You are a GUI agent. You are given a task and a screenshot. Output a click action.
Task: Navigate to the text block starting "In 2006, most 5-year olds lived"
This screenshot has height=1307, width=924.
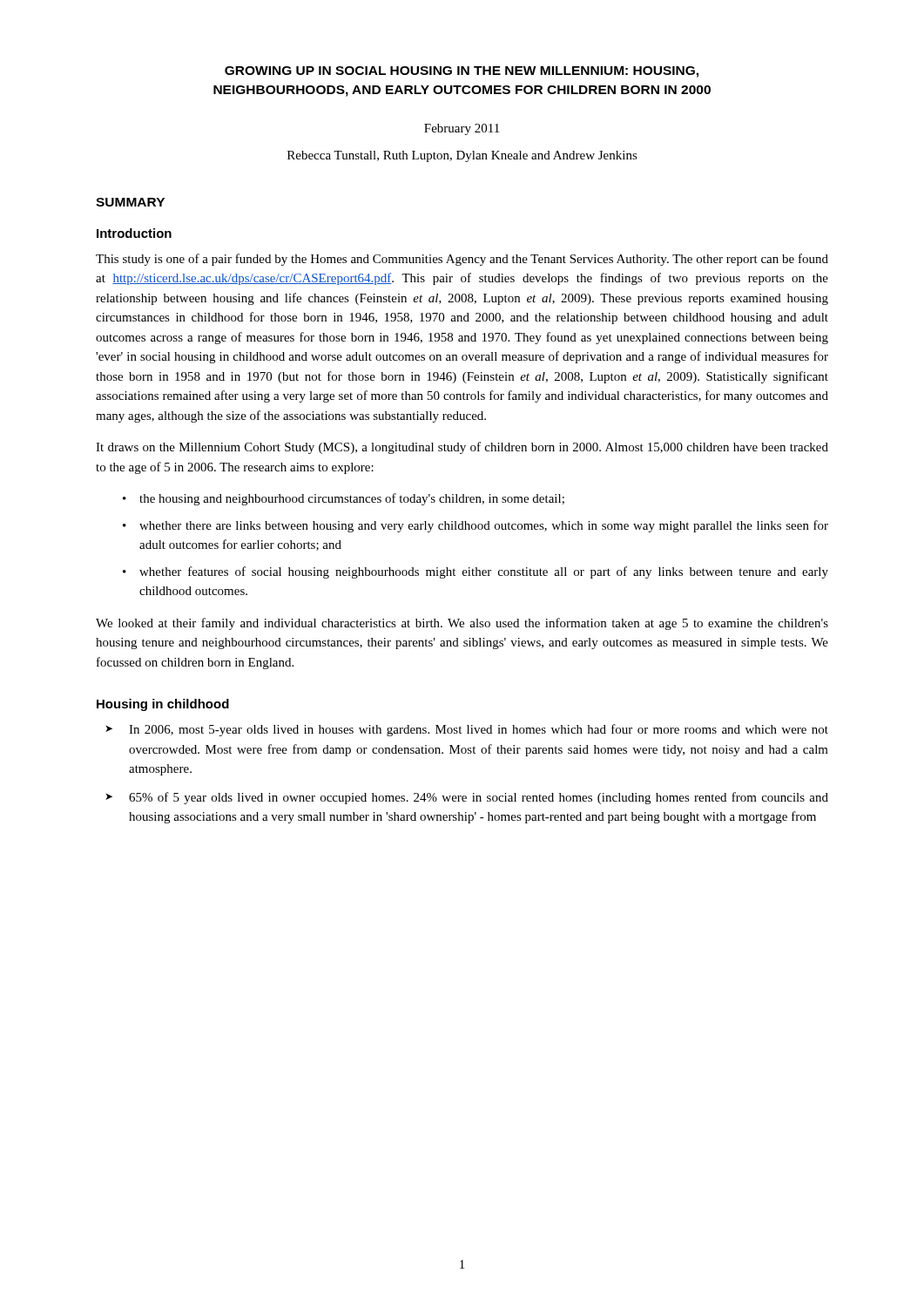pos(479,749)
